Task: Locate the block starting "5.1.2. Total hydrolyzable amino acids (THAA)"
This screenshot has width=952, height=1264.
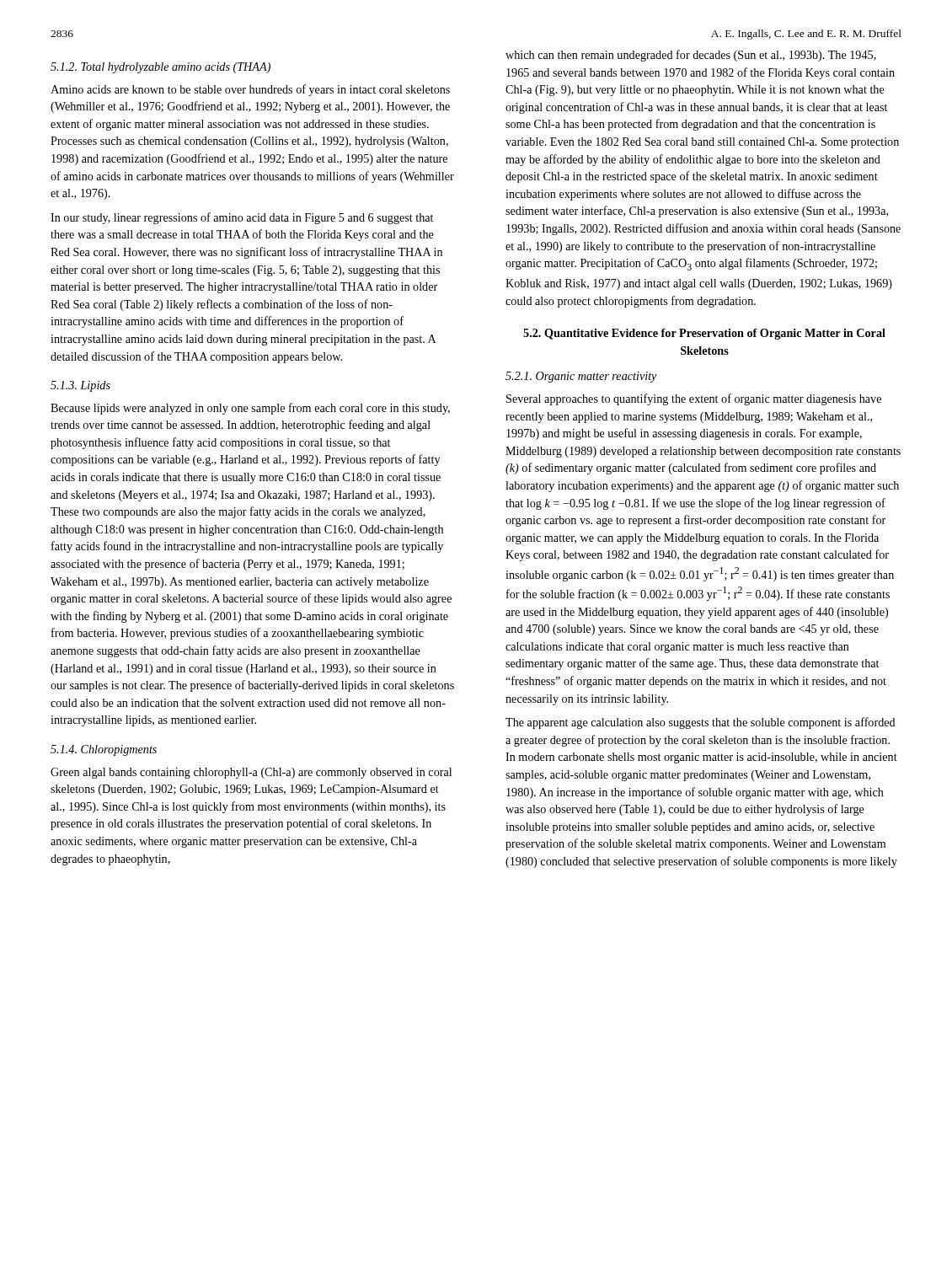Action: [x=161, y=67]
